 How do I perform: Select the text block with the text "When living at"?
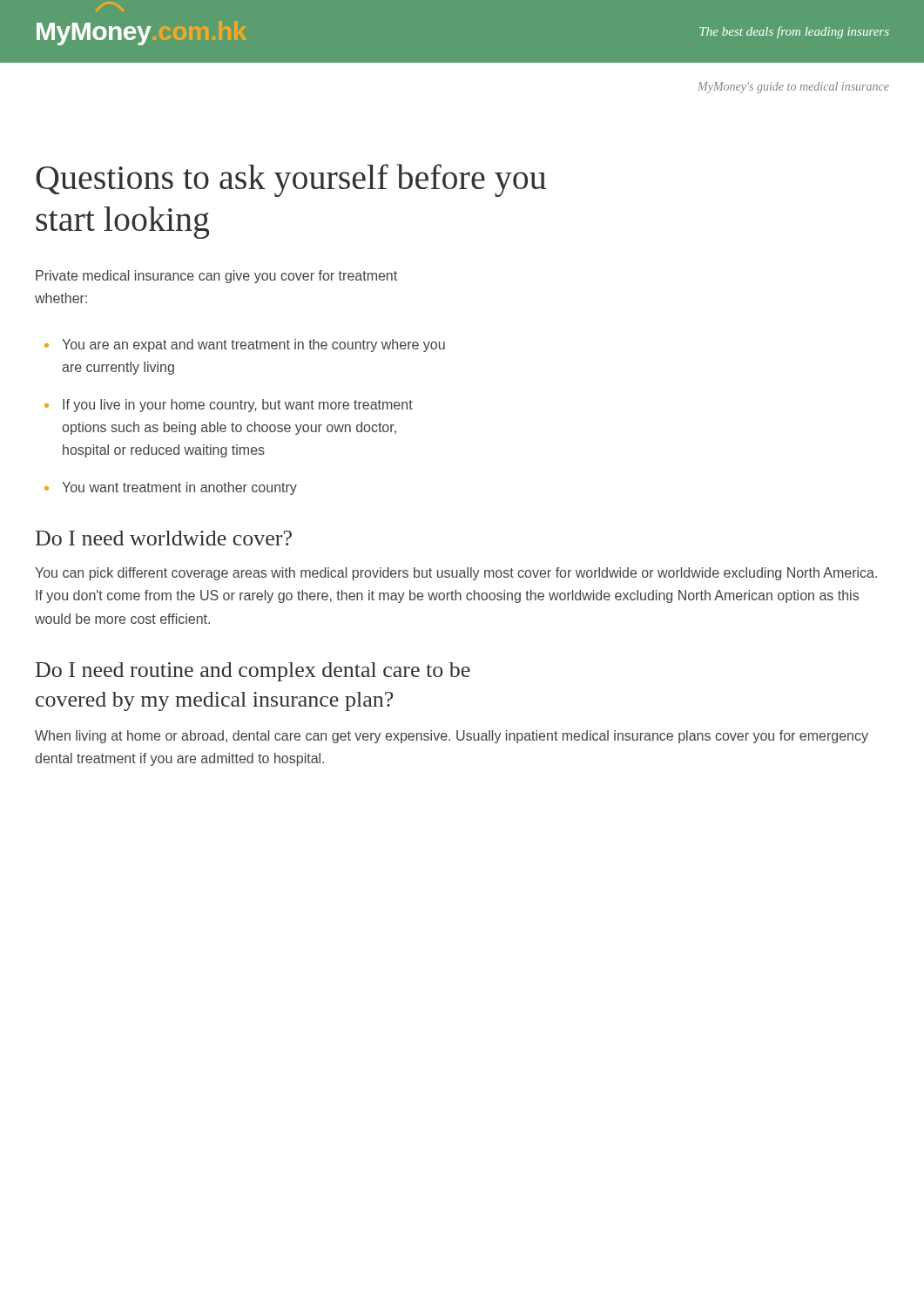coord(452,747)
